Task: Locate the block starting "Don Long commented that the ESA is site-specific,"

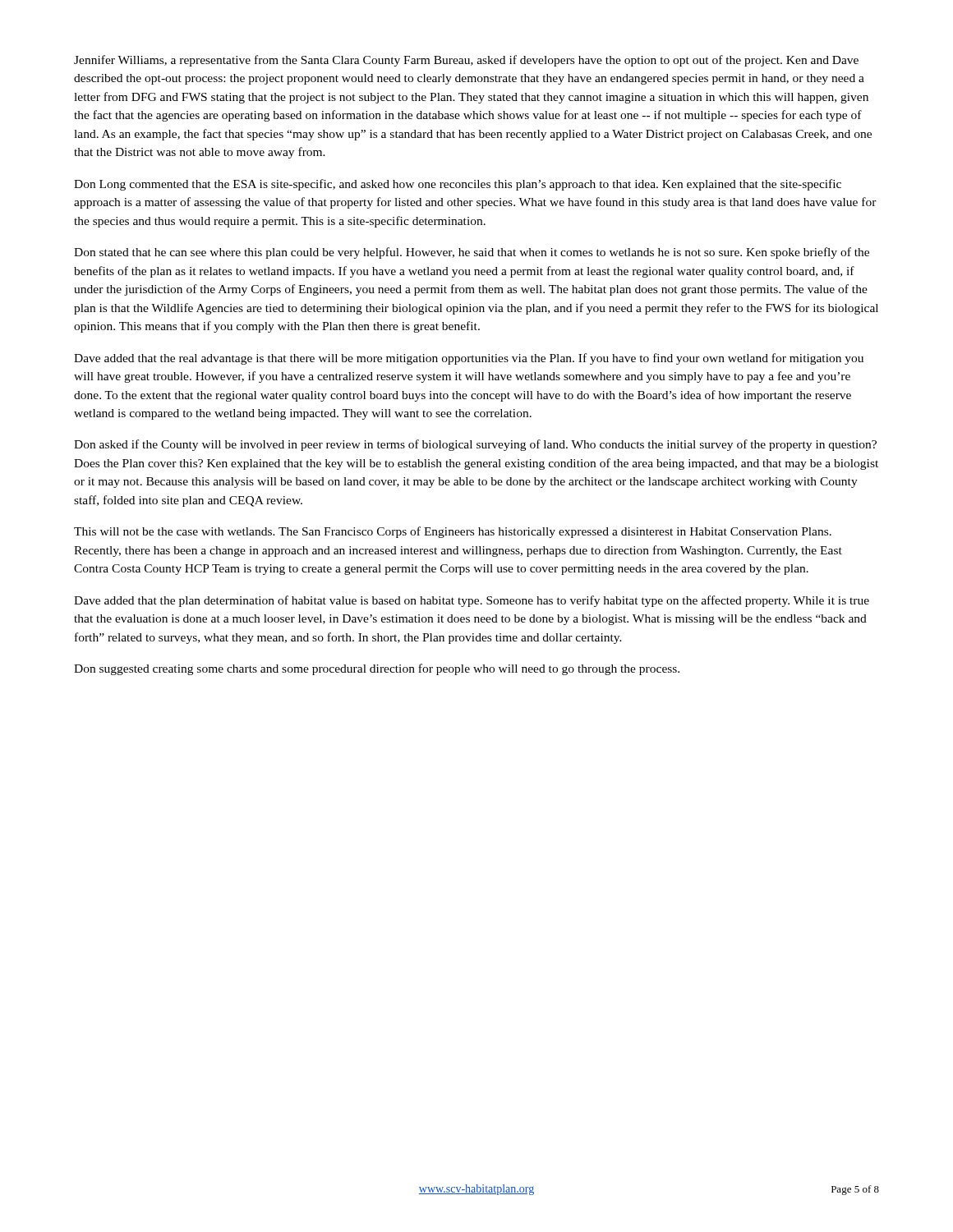Action: click(475, 202)
